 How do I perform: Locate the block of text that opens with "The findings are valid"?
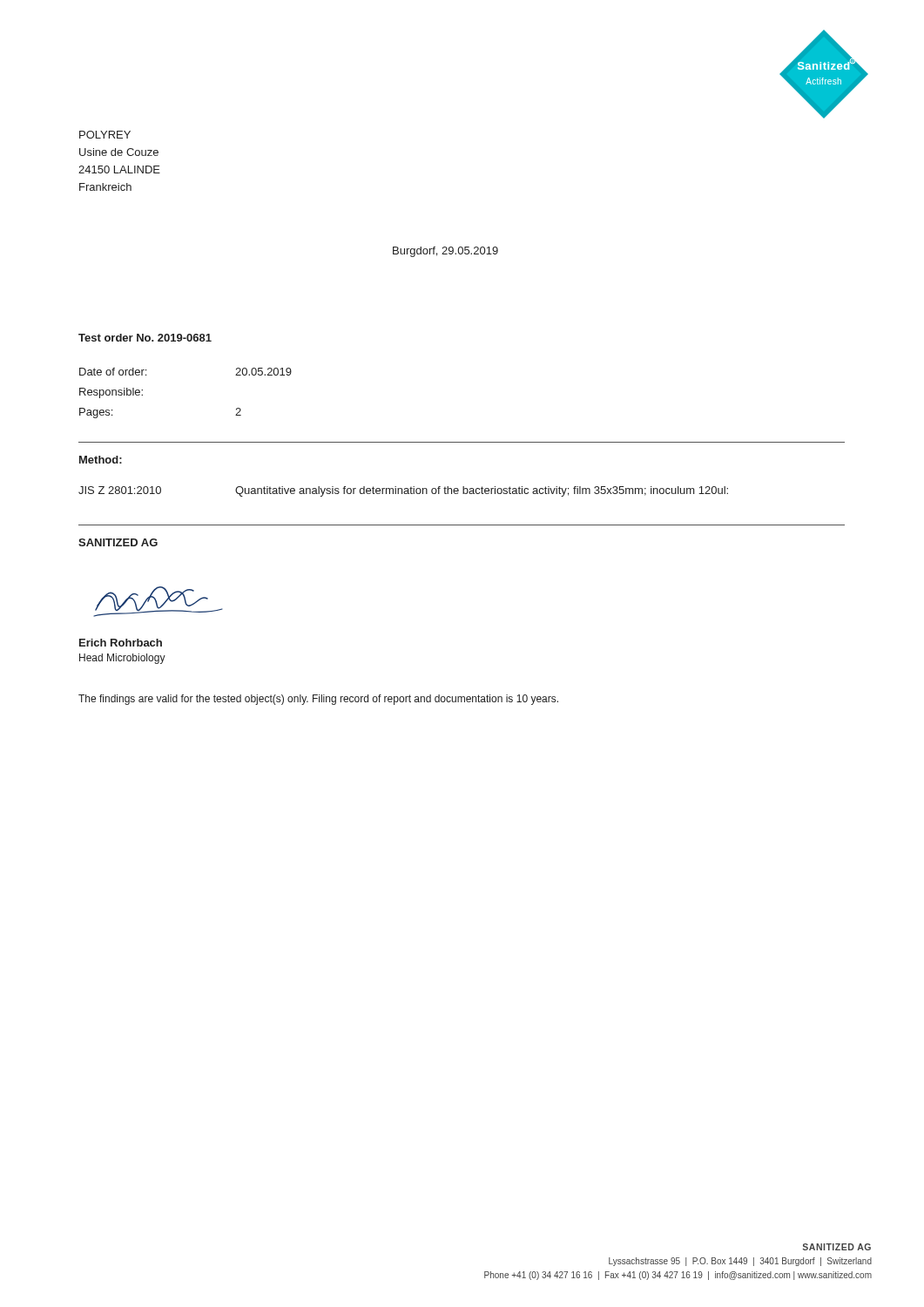(x=319, y=699)
